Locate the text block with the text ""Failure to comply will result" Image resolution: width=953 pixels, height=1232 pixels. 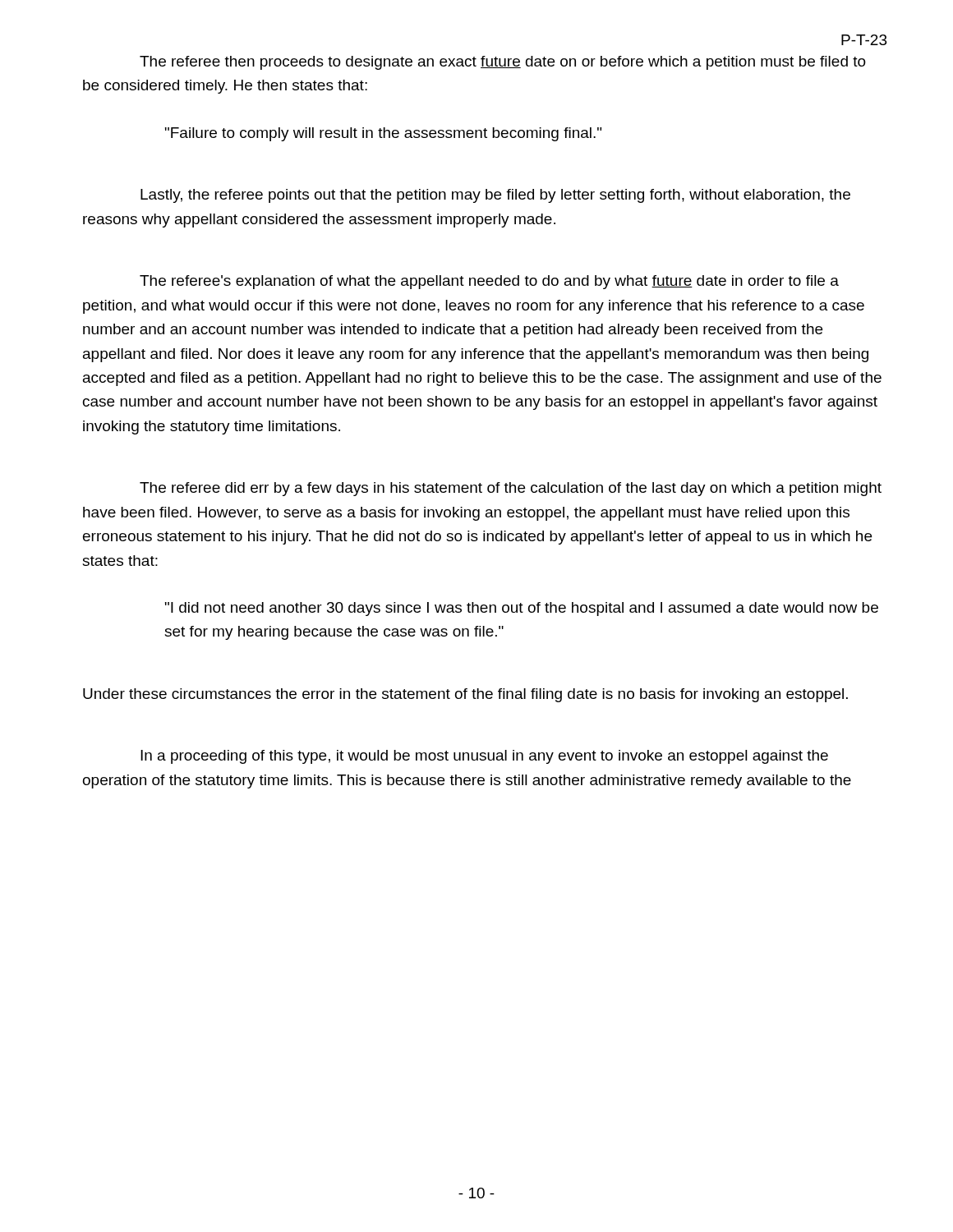383,133
